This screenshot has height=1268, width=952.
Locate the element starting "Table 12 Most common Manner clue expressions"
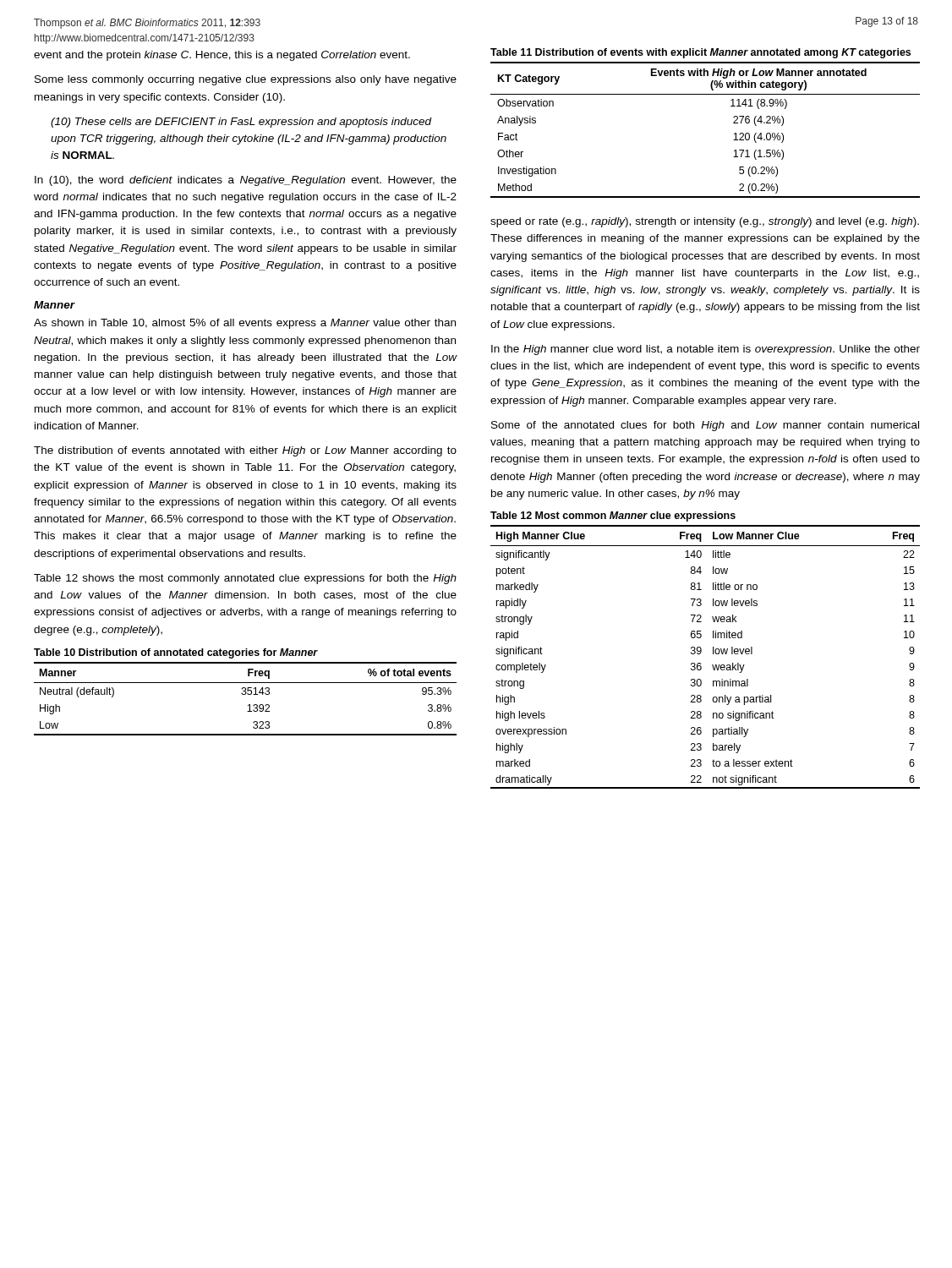613,516
